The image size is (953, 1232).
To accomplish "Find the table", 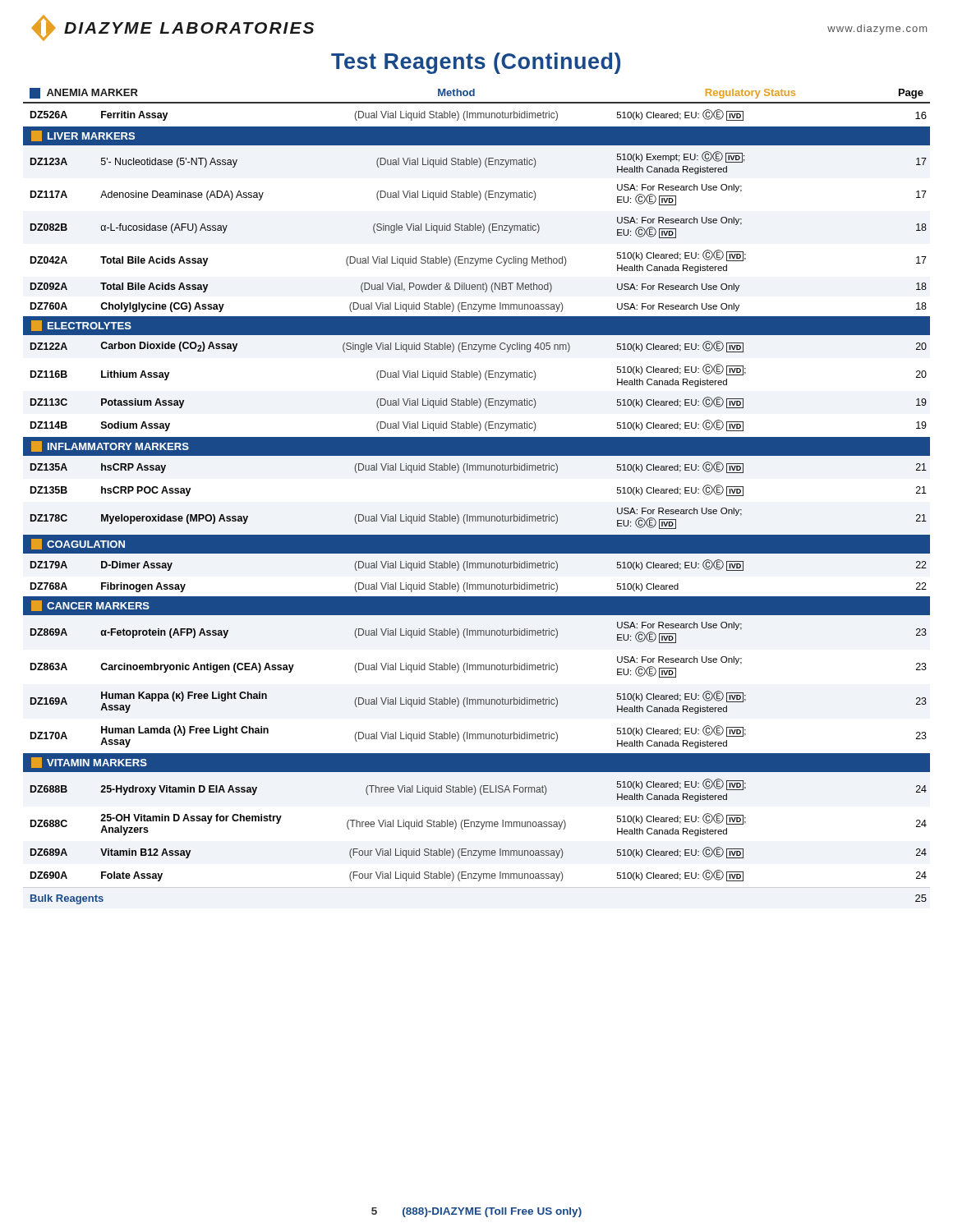I will [476, 497].
